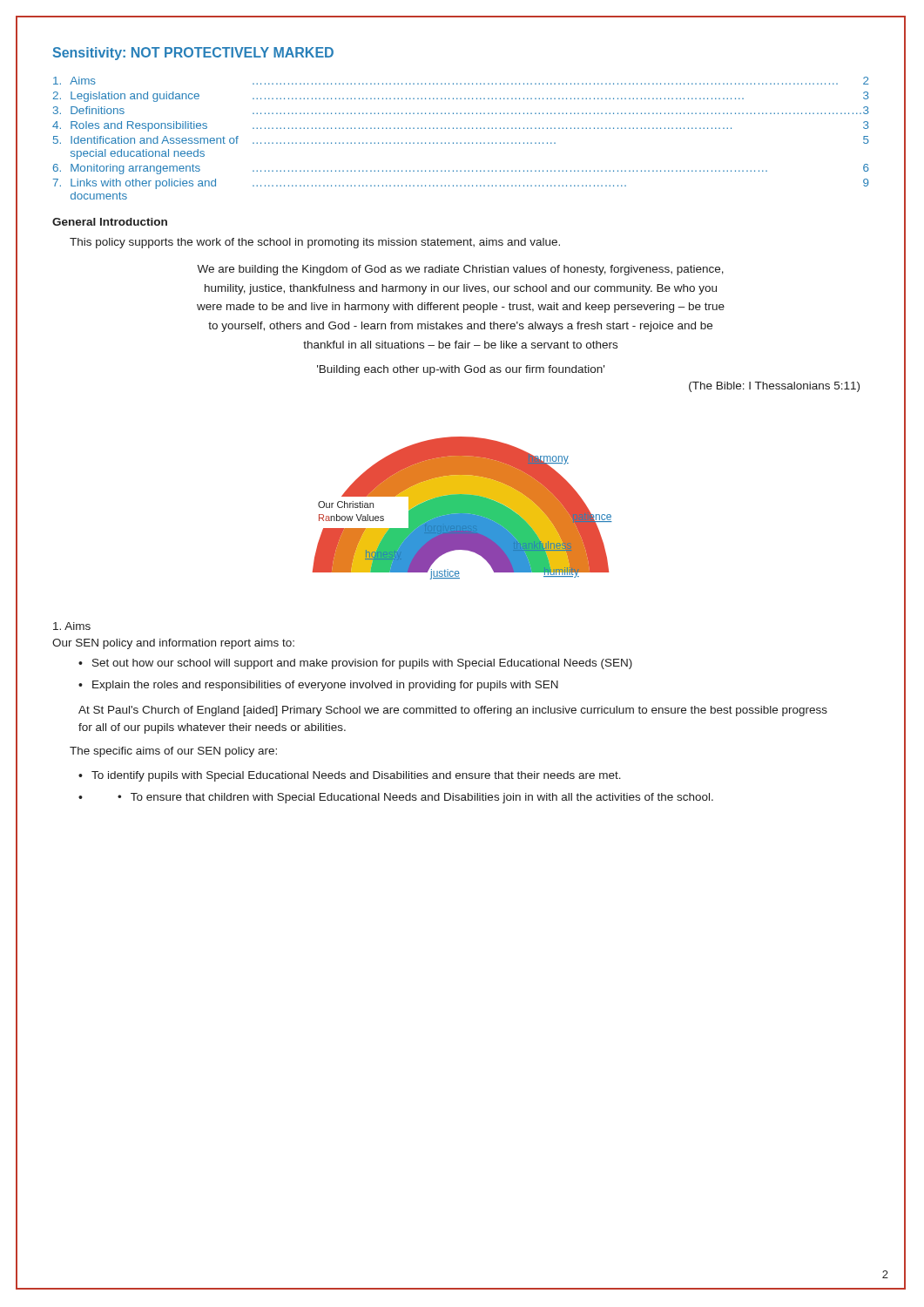The image size is (924, 1307).
Task: Select the text block starting "This policy supports the"
Action: coord(315,242)
